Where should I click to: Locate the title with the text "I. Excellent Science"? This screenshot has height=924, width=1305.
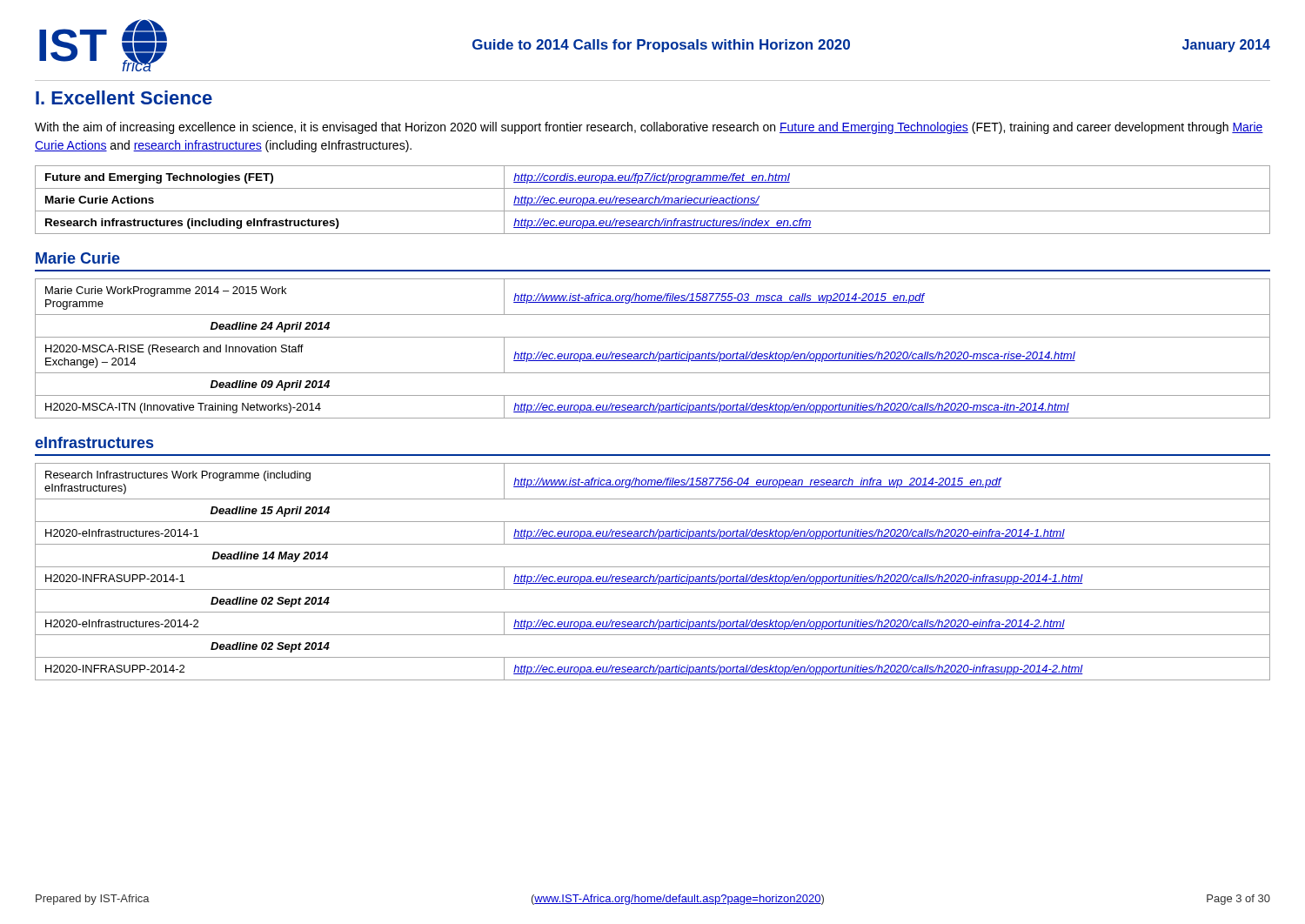(x=124, y=98)
